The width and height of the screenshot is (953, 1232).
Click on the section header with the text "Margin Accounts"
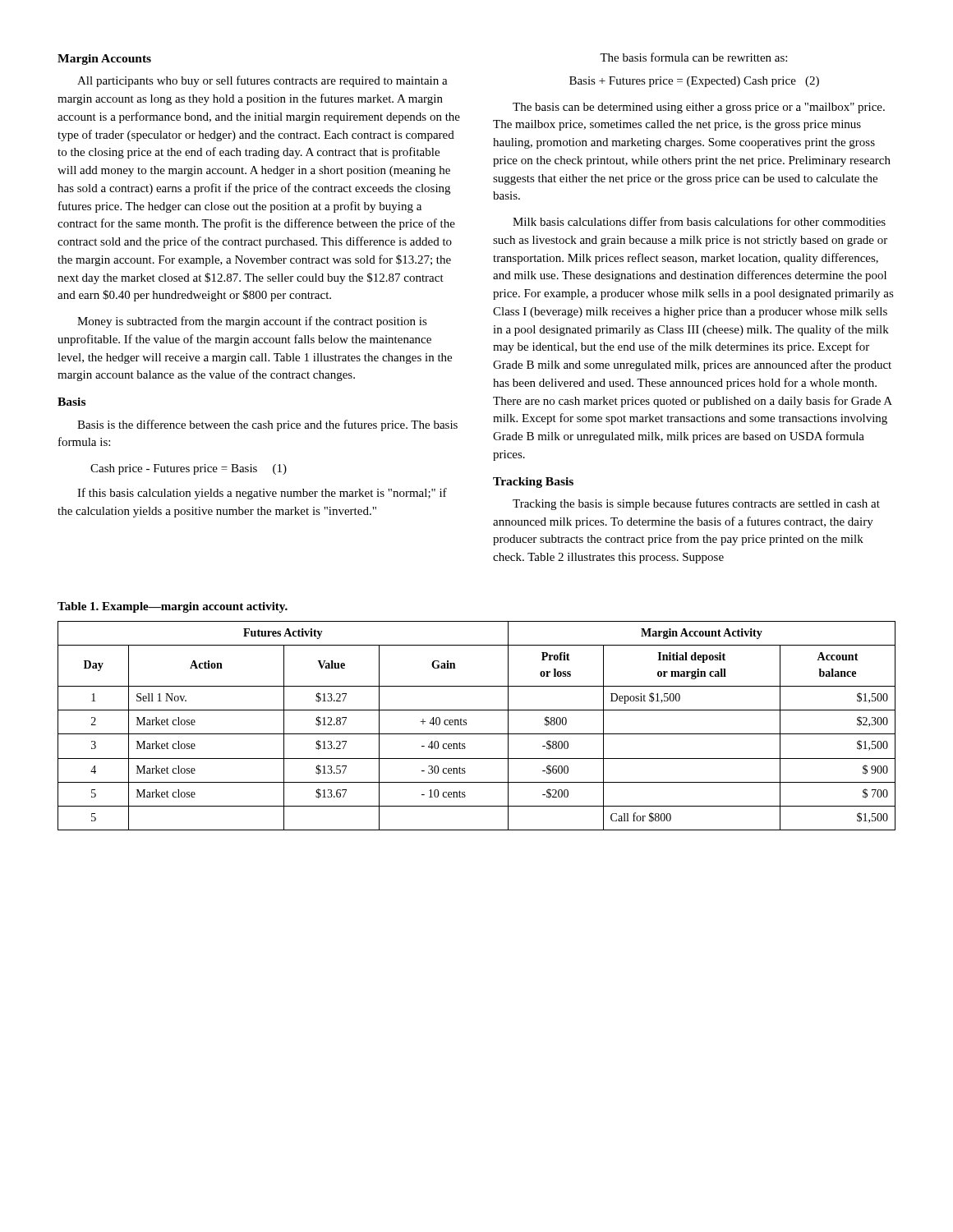click(x=104, y=58)
